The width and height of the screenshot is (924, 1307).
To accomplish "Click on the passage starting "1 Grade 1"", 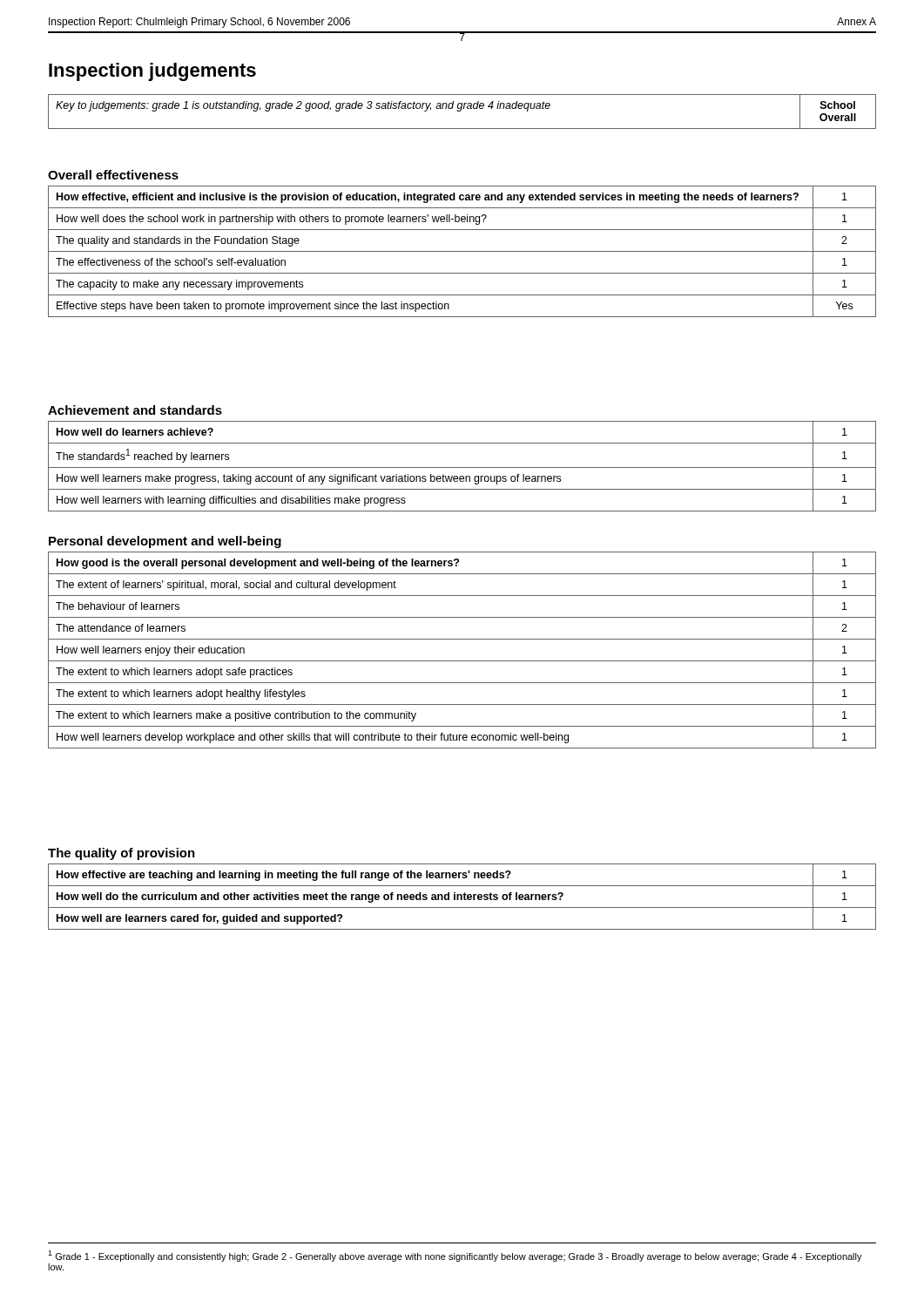I will pyautogui.click(x=455, y=1261).
